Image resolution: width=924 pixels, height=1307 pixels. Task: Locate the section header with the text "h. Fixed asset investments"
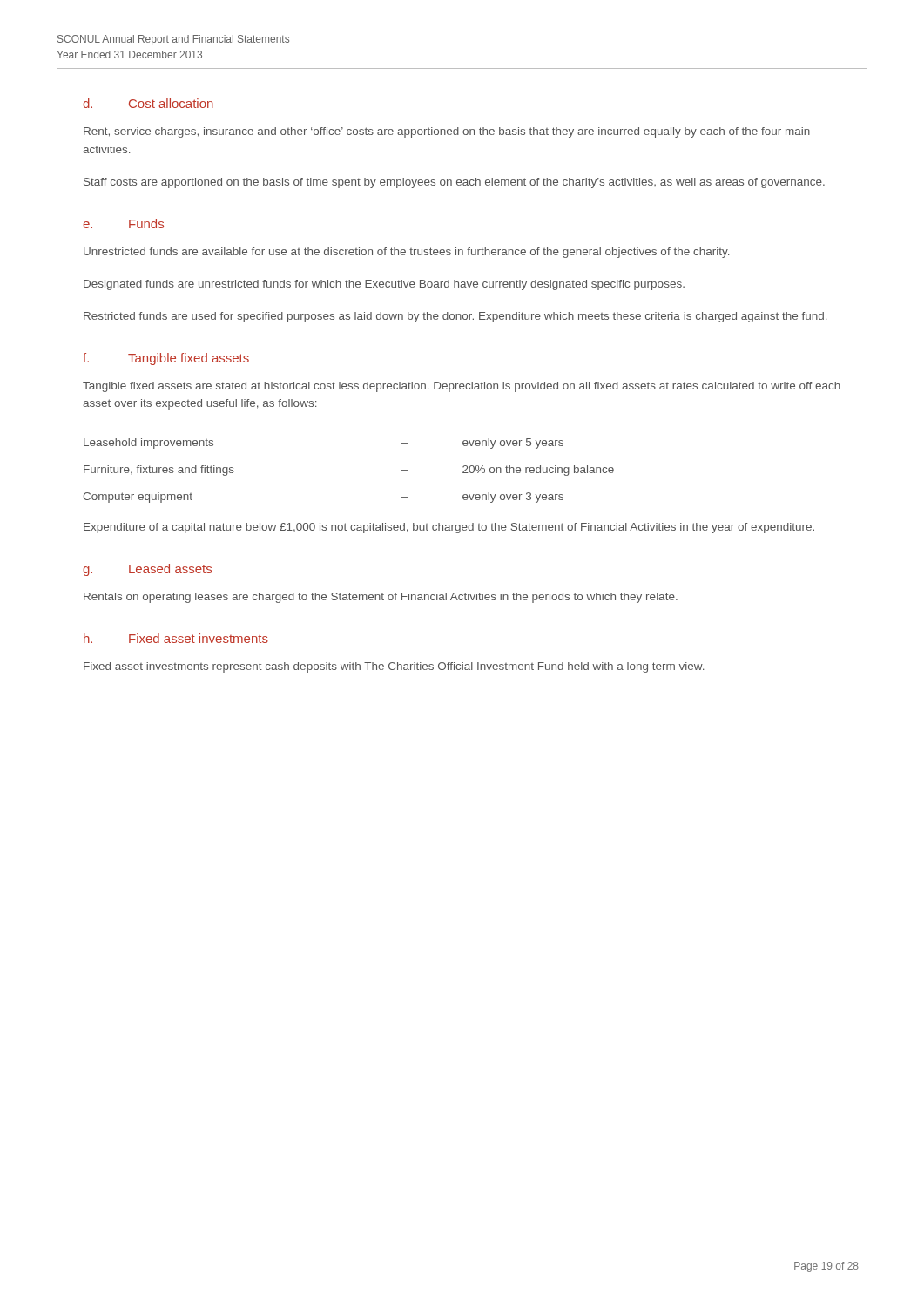[x=175, y=638]
